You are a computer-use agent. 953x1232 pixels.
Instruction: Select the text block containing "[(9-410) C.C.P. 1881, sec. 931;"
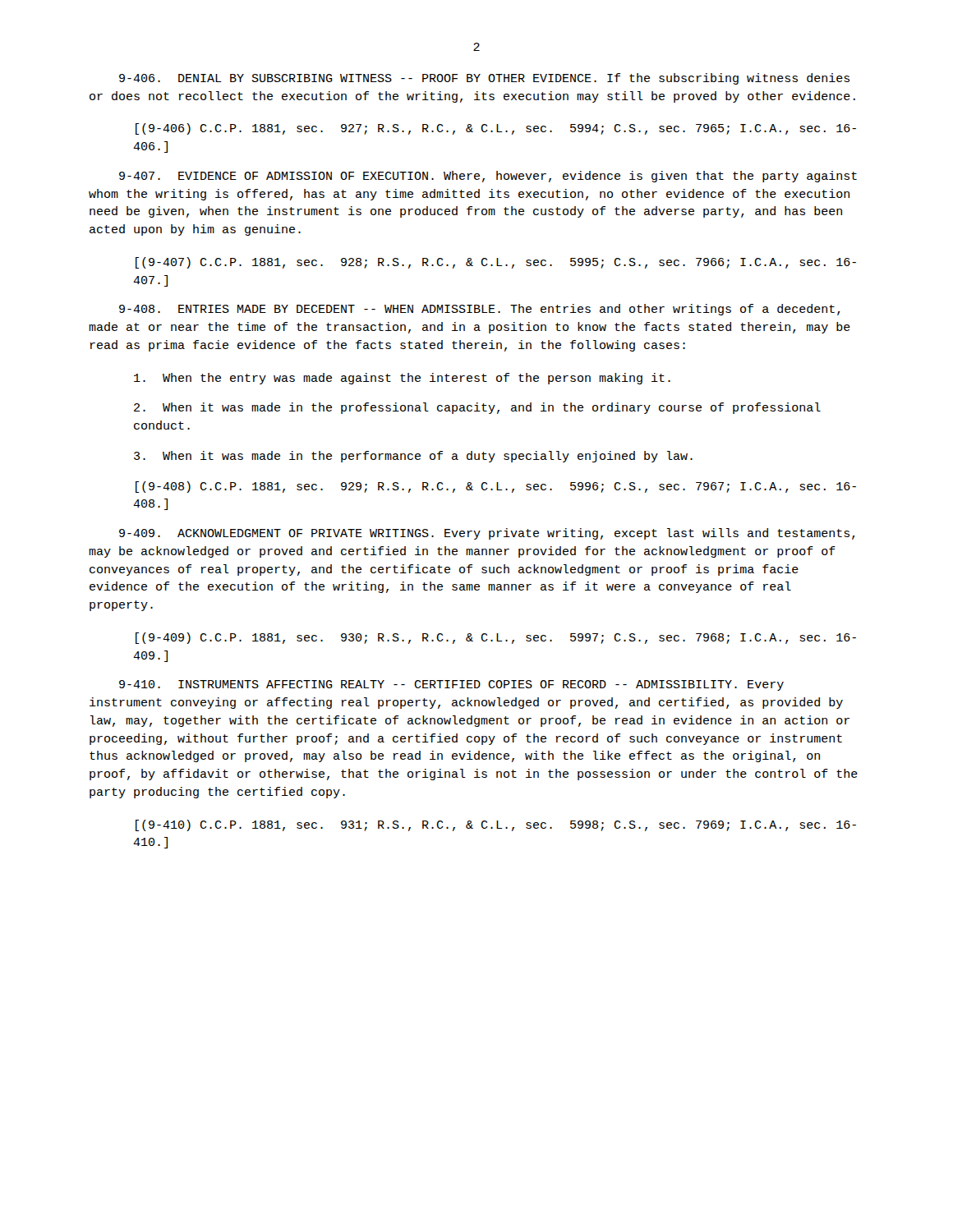[x=499, y=835]
